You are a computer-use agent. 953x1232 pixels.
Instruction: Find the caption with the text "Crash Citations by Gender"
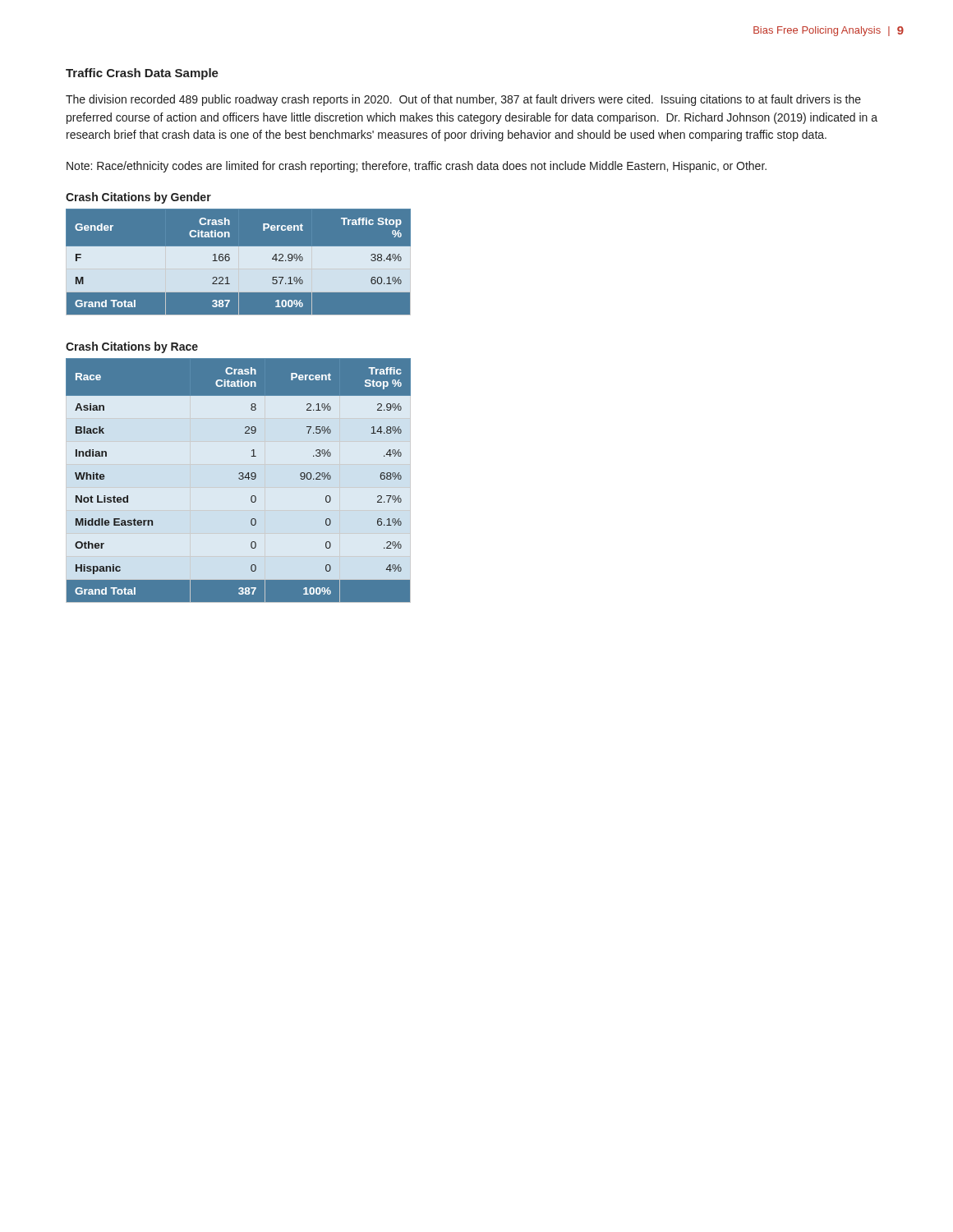click(x=138, y=197)
